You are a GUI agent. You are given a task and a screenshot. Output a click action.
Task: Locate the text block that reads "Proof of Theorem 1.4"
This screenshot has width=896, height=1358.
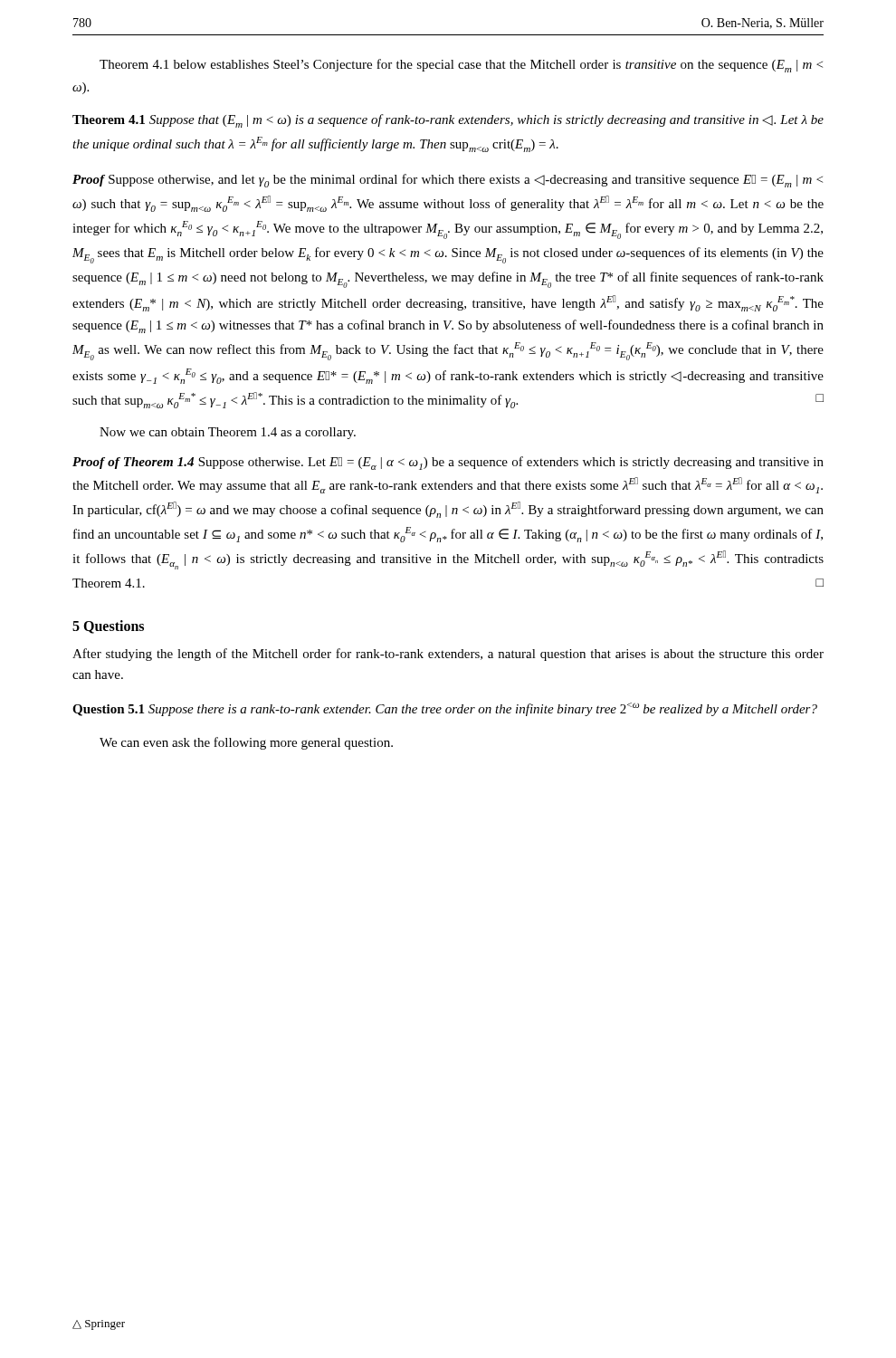click(448, 522)
